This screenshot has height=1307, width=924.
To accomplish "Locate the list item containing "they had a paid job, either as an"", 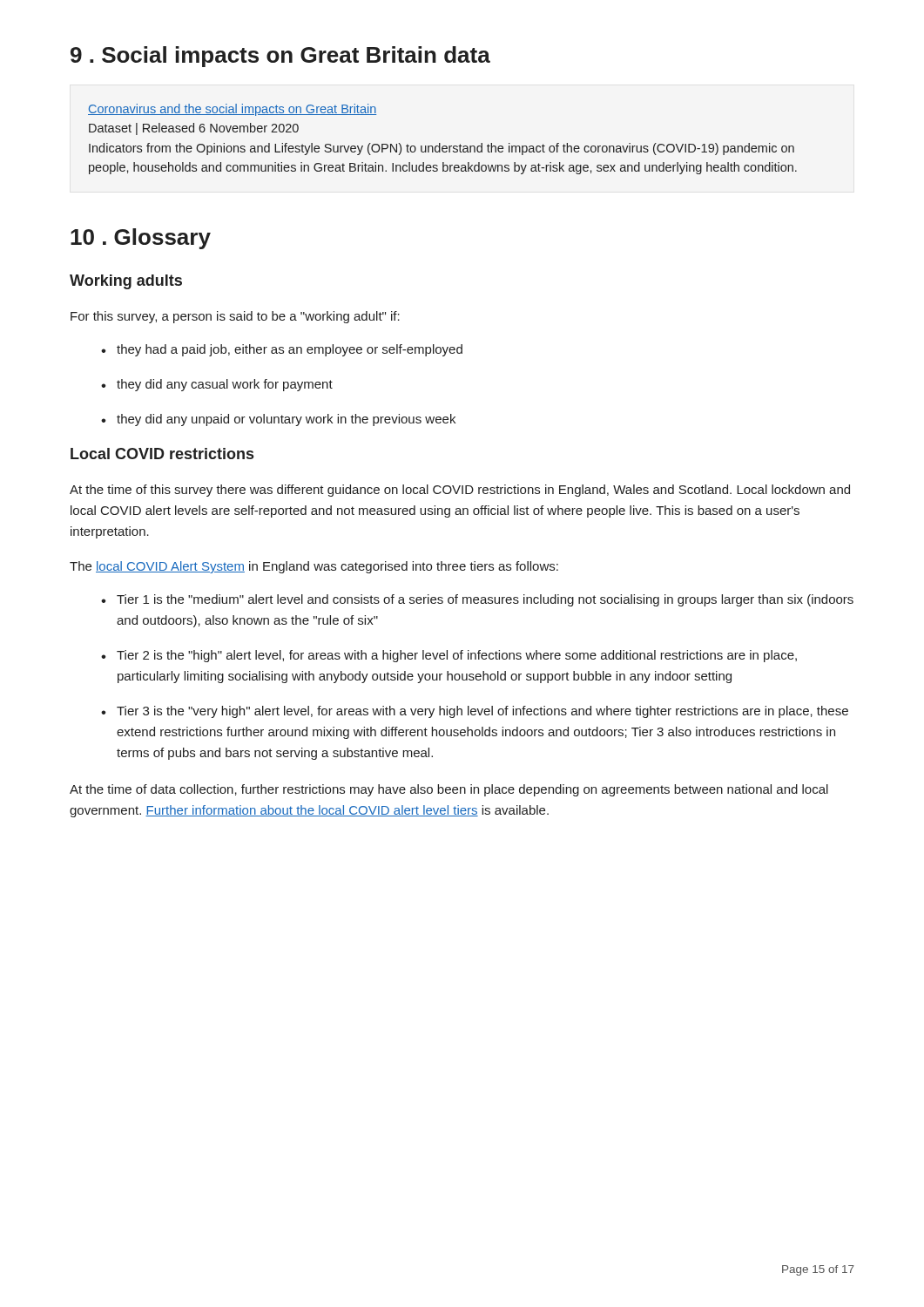I will tap(290, 349).
